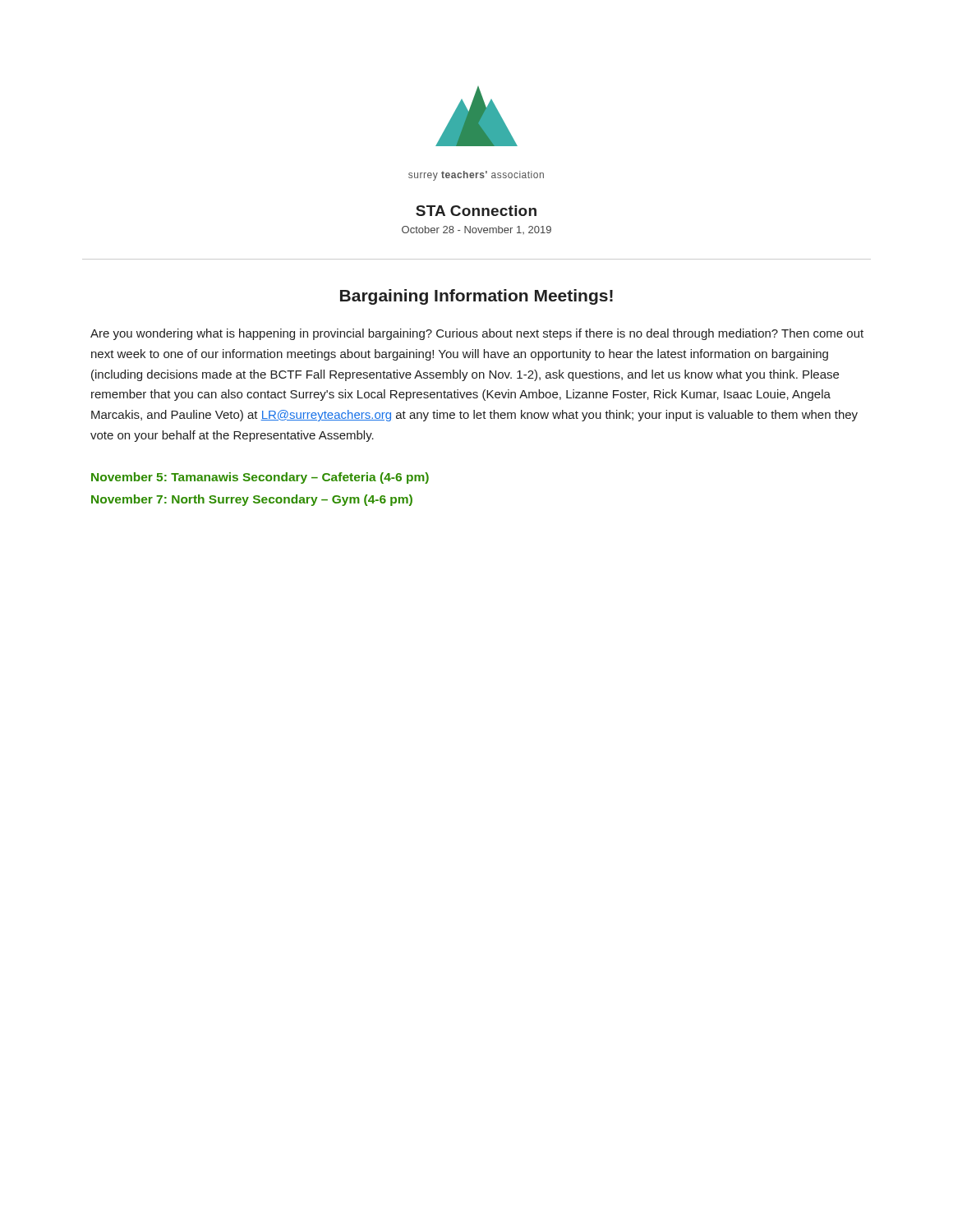
Task: Find "STA Connection" on this page
Action: tap(476, 211)
